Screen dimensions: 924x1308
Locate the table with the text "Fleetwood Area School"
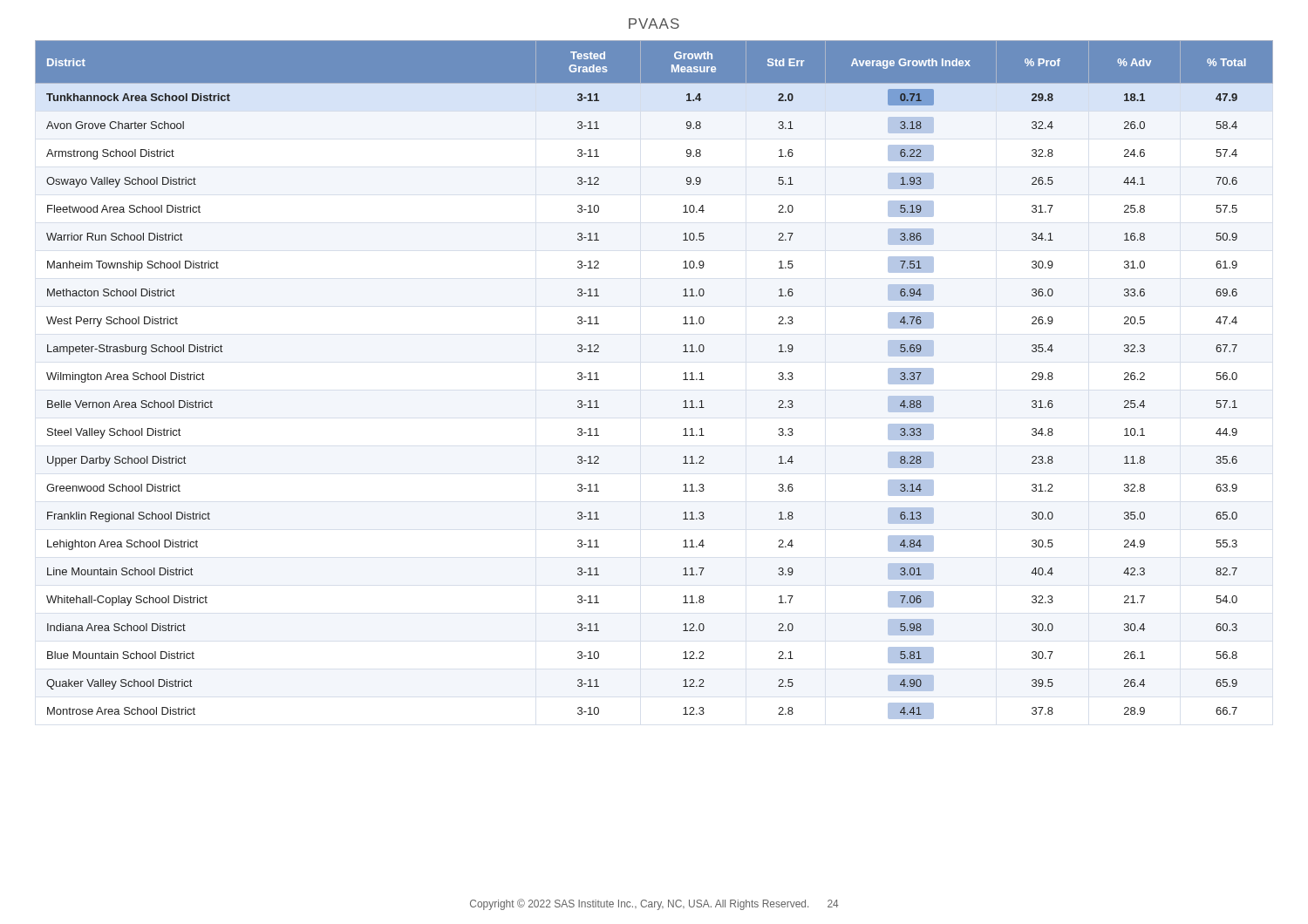pyautogui.click(x=654, y=383)
